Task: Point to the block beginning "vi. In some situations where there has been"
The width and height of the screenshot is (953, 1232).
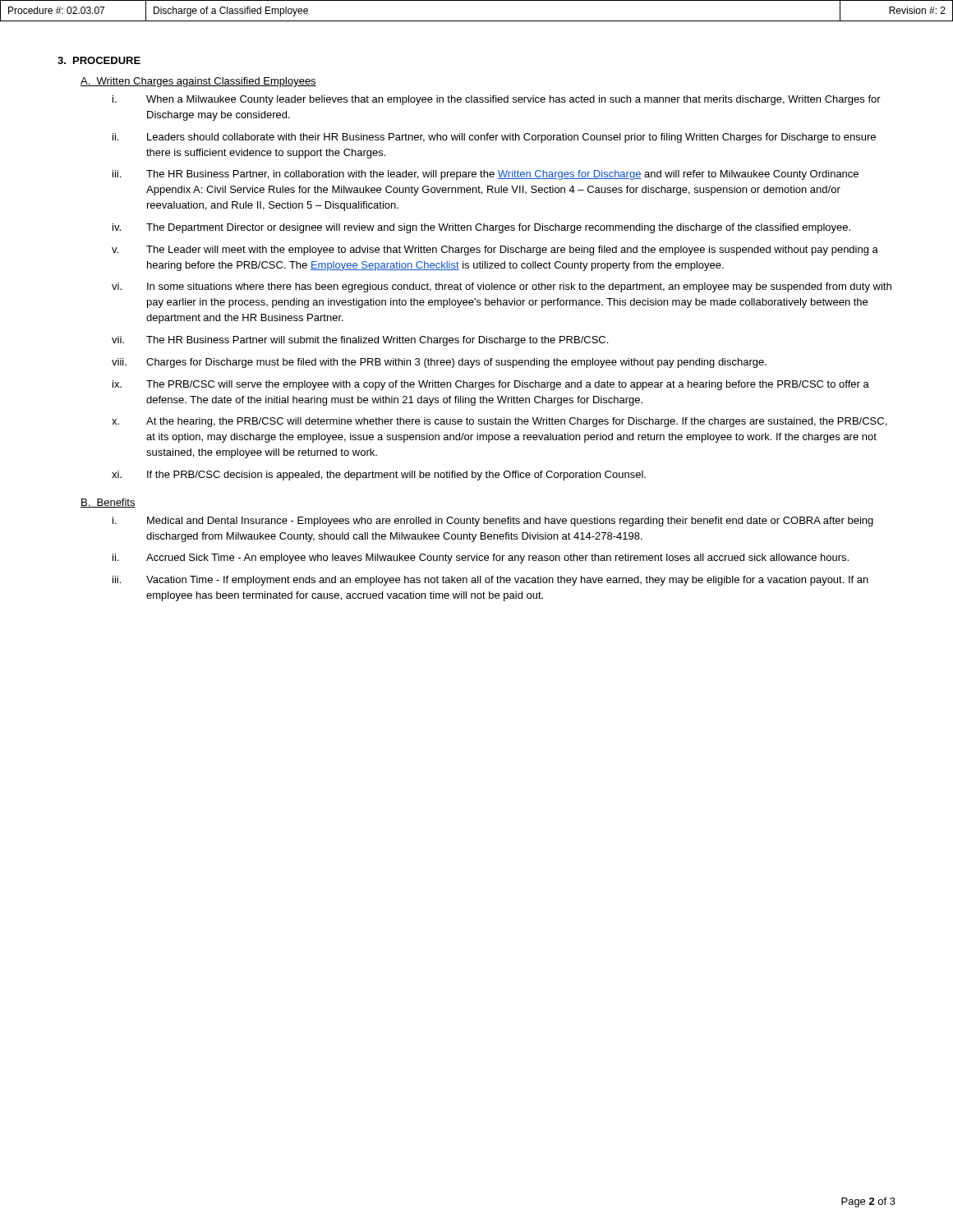Action: coord(504,303)
